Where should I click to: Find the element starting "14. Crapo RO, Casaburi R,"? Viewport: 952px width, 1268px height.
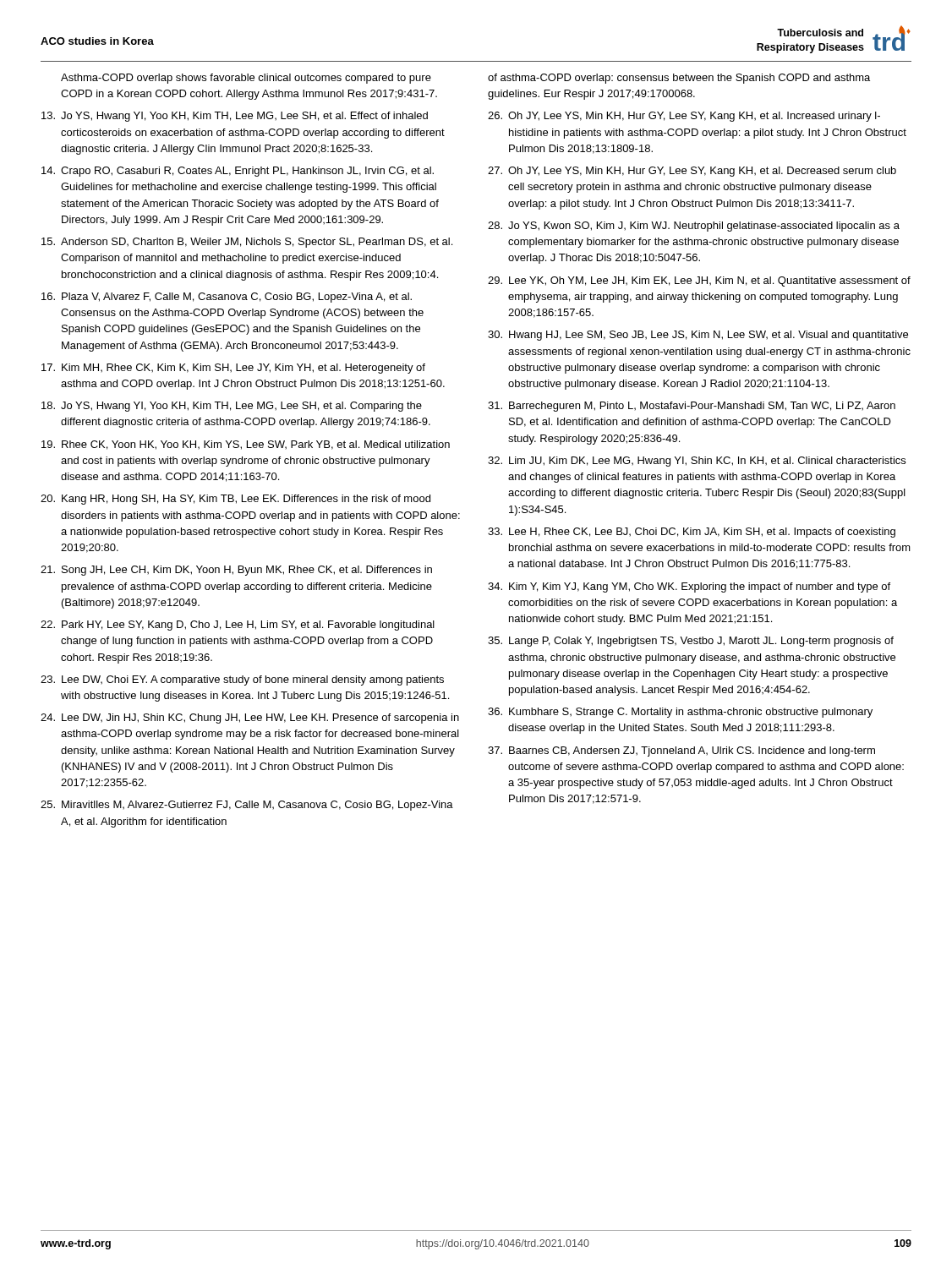(252, 195)
